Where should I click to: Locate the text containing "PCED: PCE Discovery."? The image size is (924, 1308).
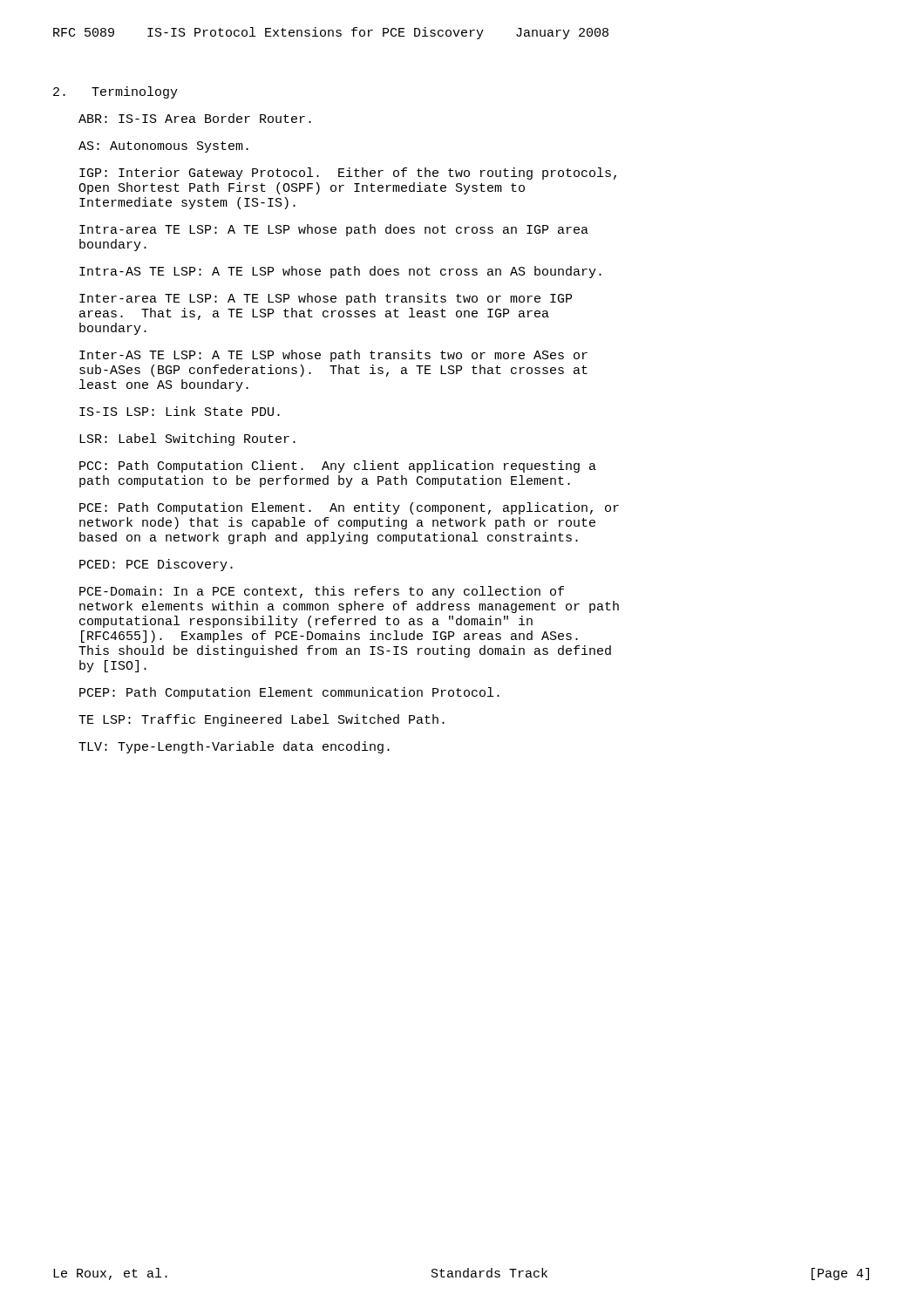pos(157,566)
